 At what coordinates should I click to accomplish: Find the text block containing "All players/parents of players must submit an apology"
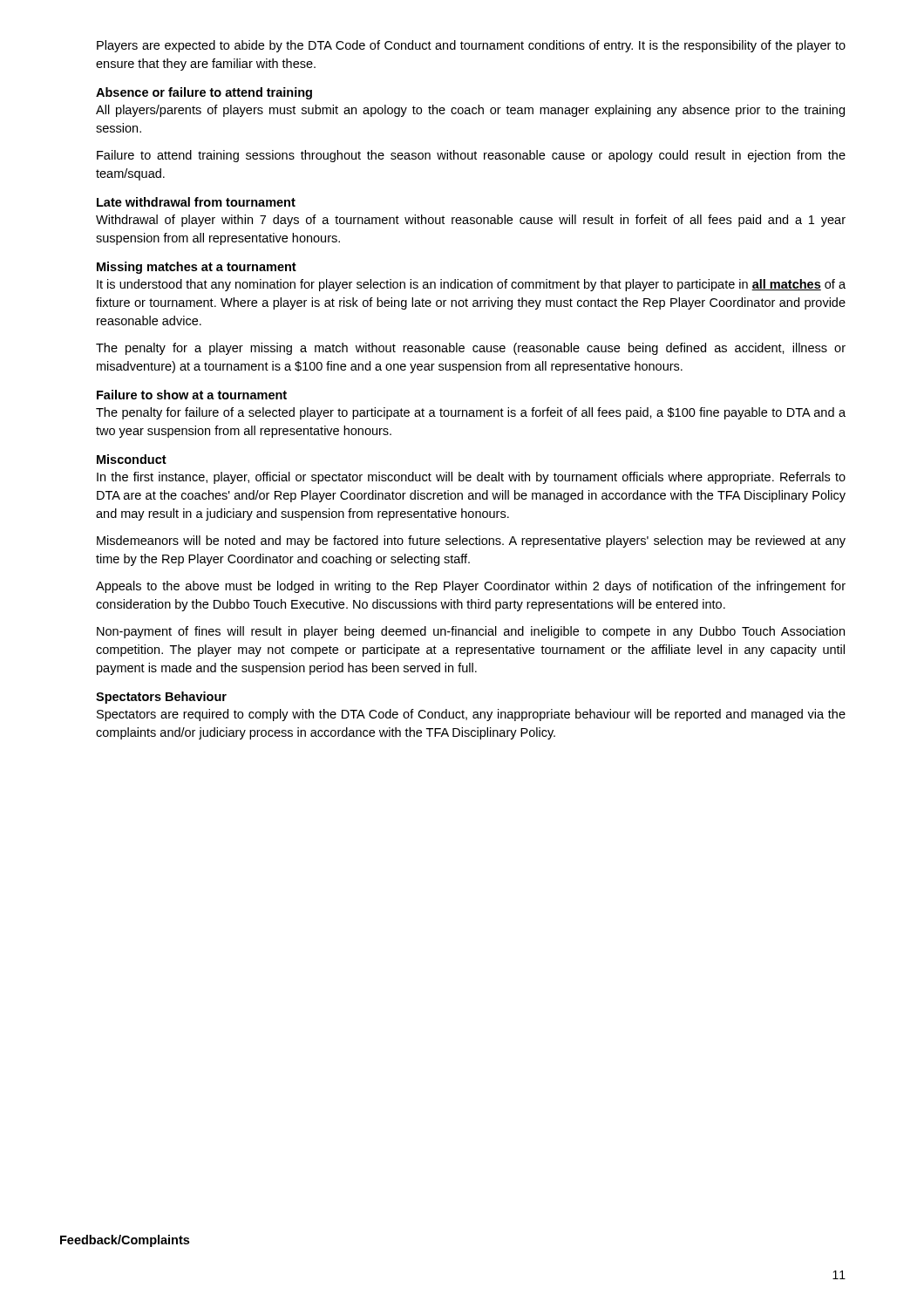point(471,120)
